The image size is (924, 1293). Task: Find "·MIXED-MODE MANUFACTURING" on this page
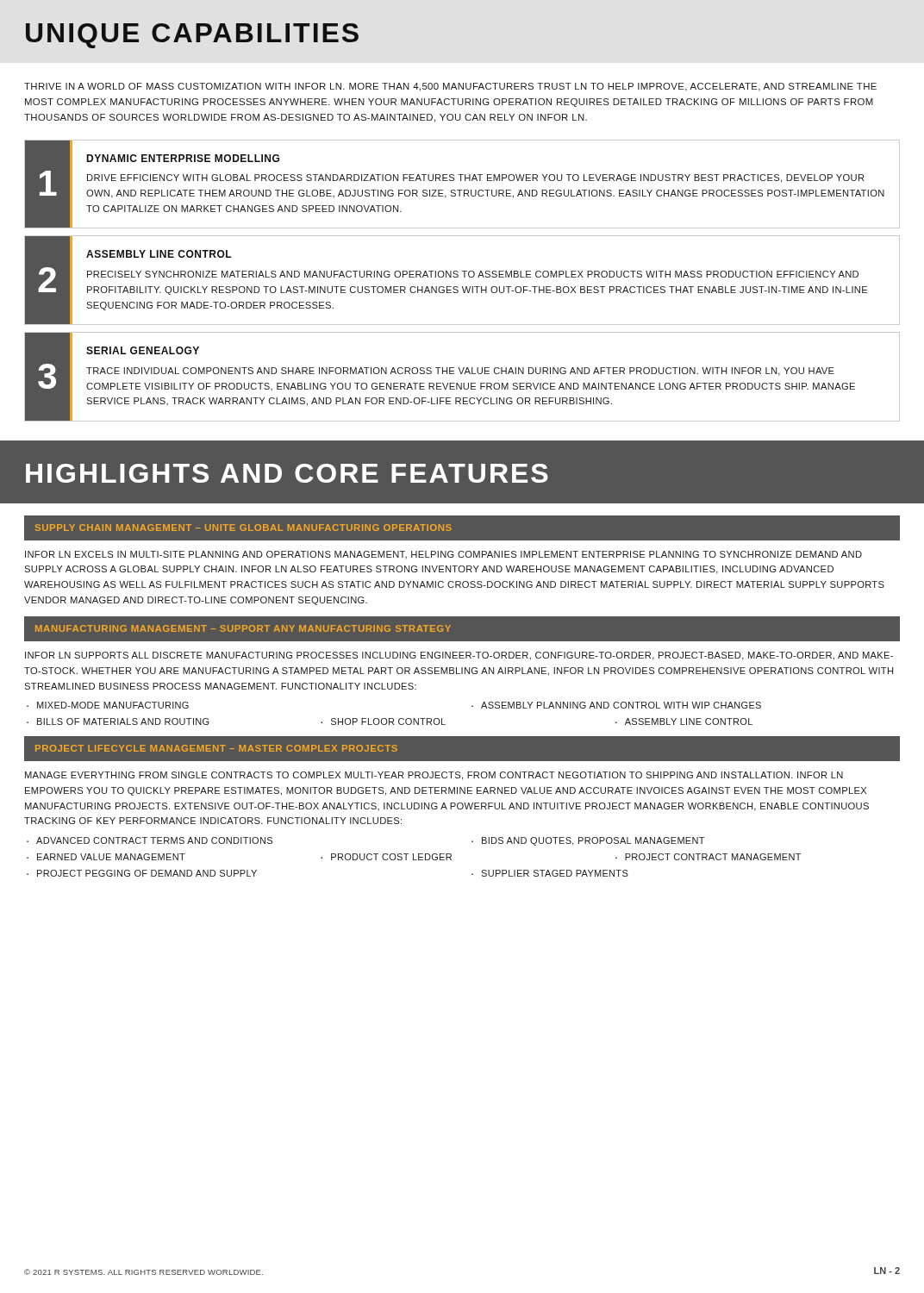pyautogui.click(x=108, y=706)
